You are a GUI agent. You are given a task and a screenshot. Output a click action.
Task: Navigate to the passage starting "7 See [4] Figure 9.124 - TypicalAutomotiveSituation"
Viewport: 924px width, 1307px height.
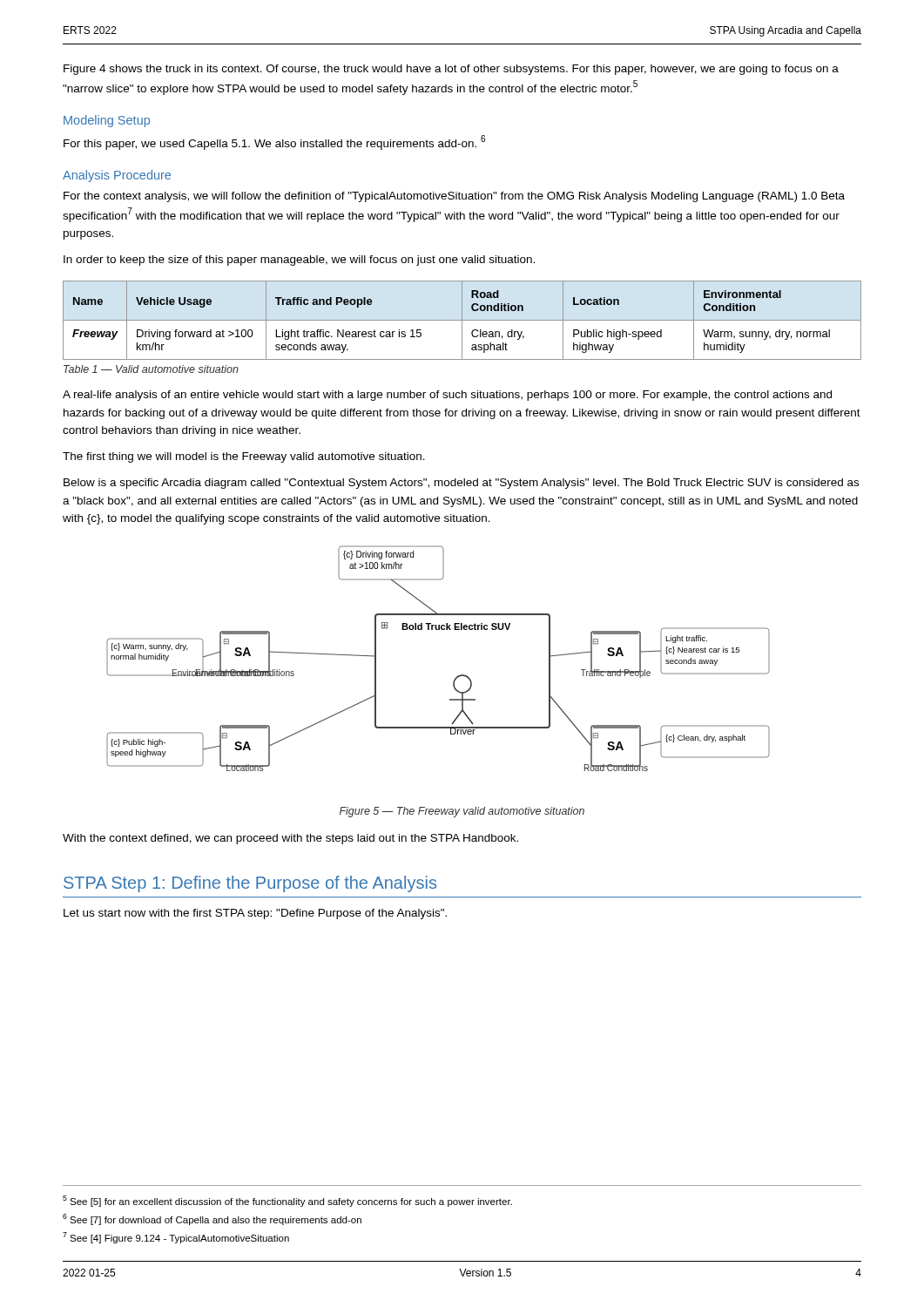tap(176, 1238)
